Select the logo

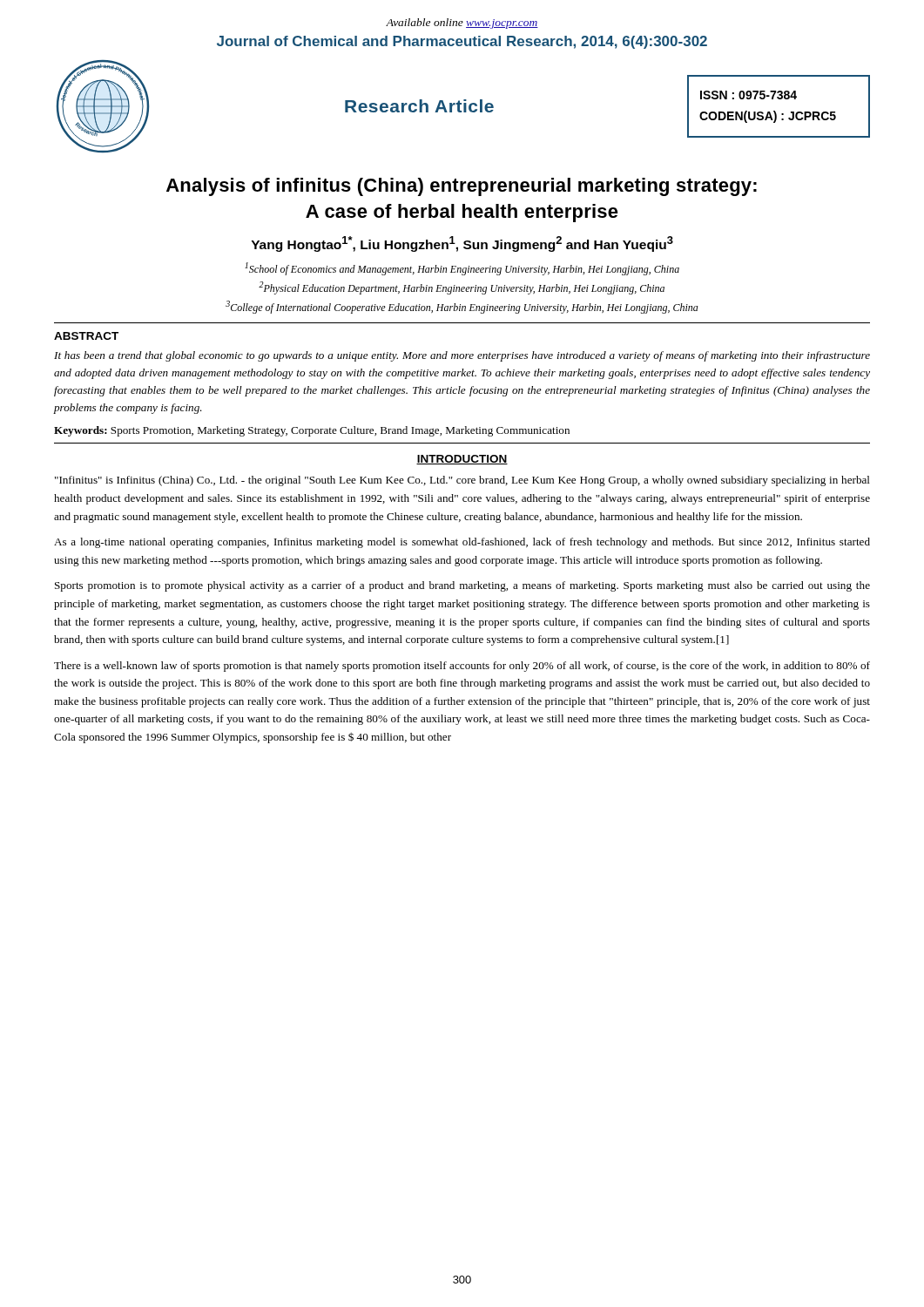click(x=103, y=106)
